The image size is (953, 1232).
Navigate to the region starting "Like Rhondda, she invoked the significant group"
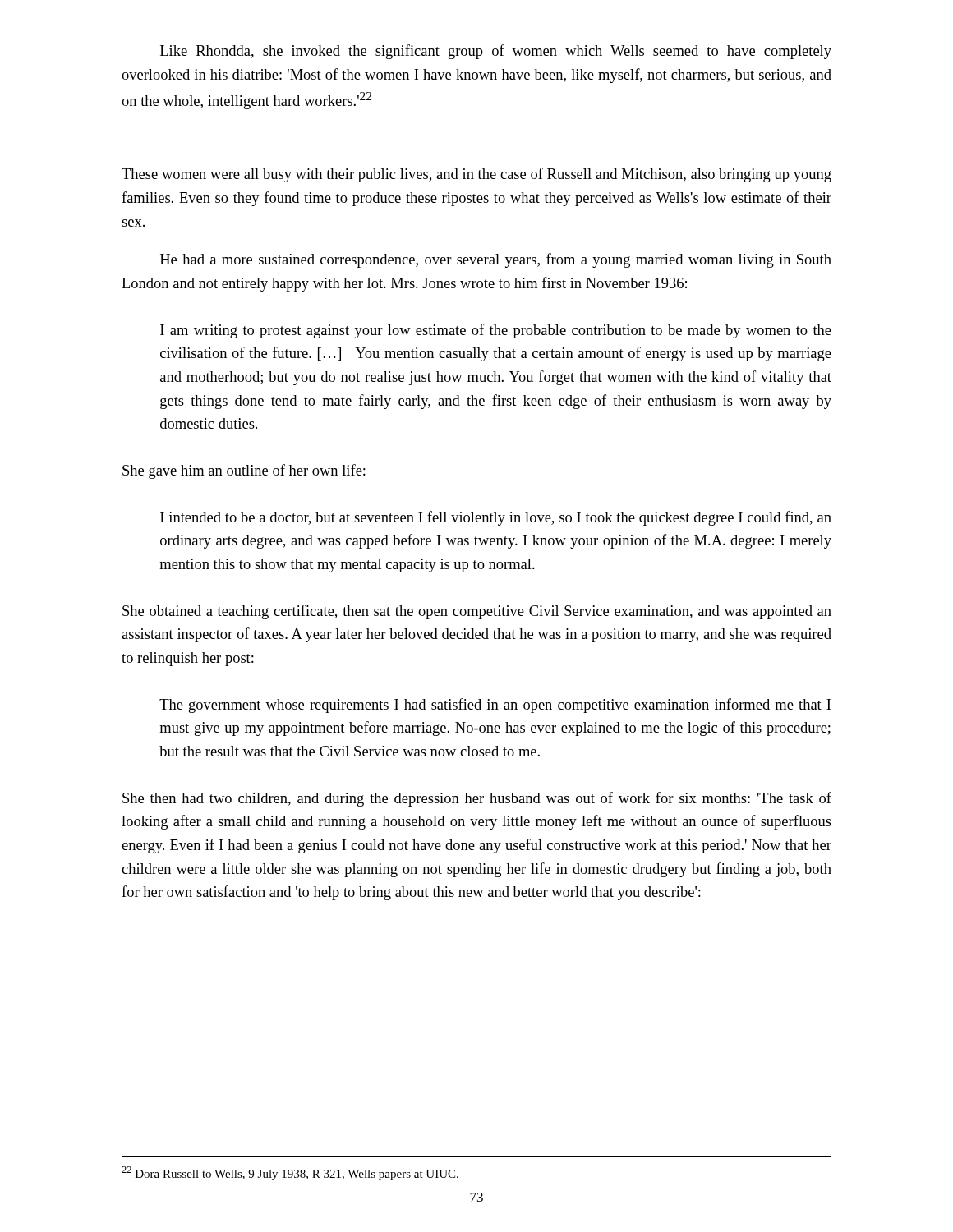pos(476,76)
